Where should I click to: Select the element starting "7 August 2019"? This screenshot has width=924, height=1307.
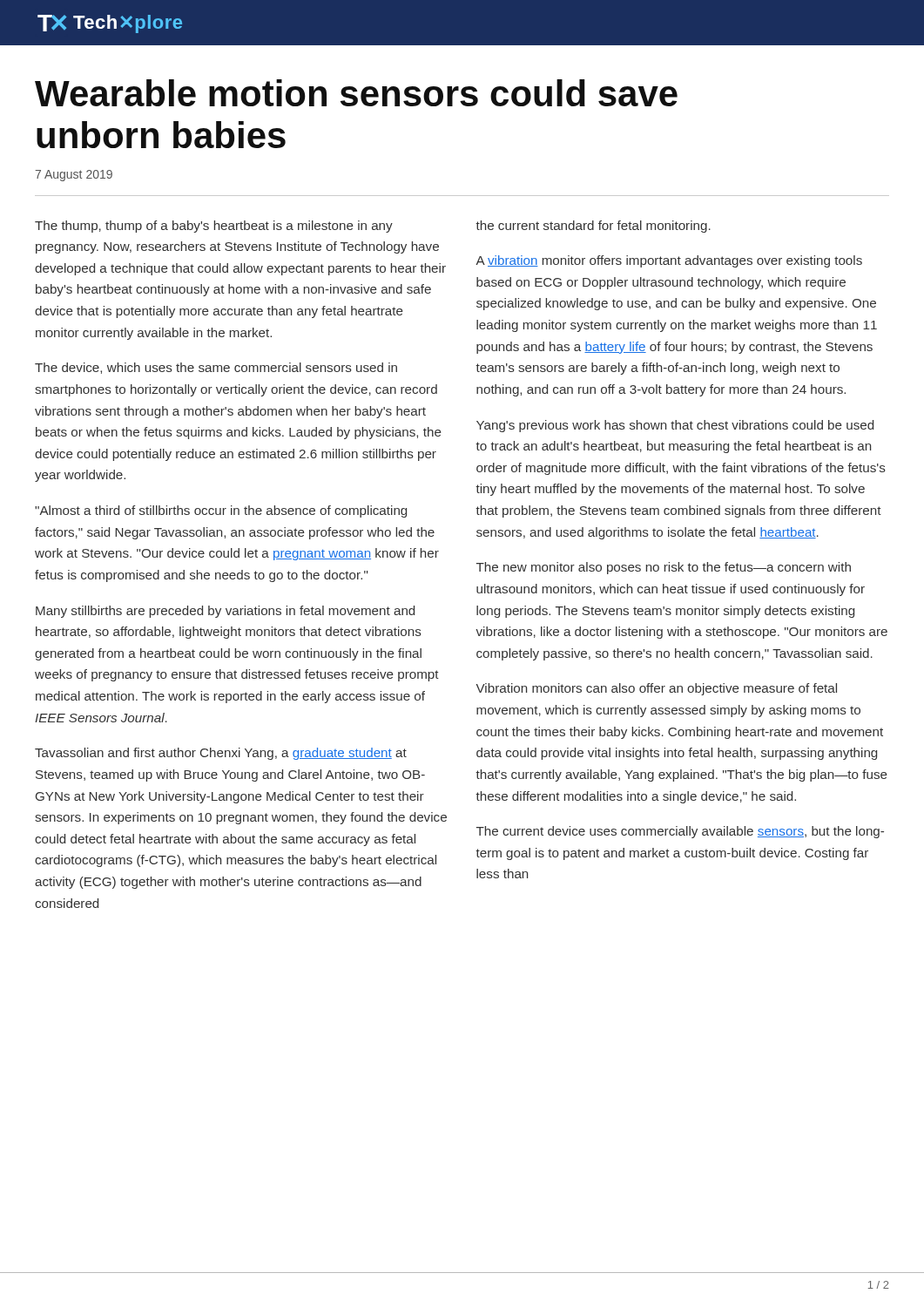point(74,174)
